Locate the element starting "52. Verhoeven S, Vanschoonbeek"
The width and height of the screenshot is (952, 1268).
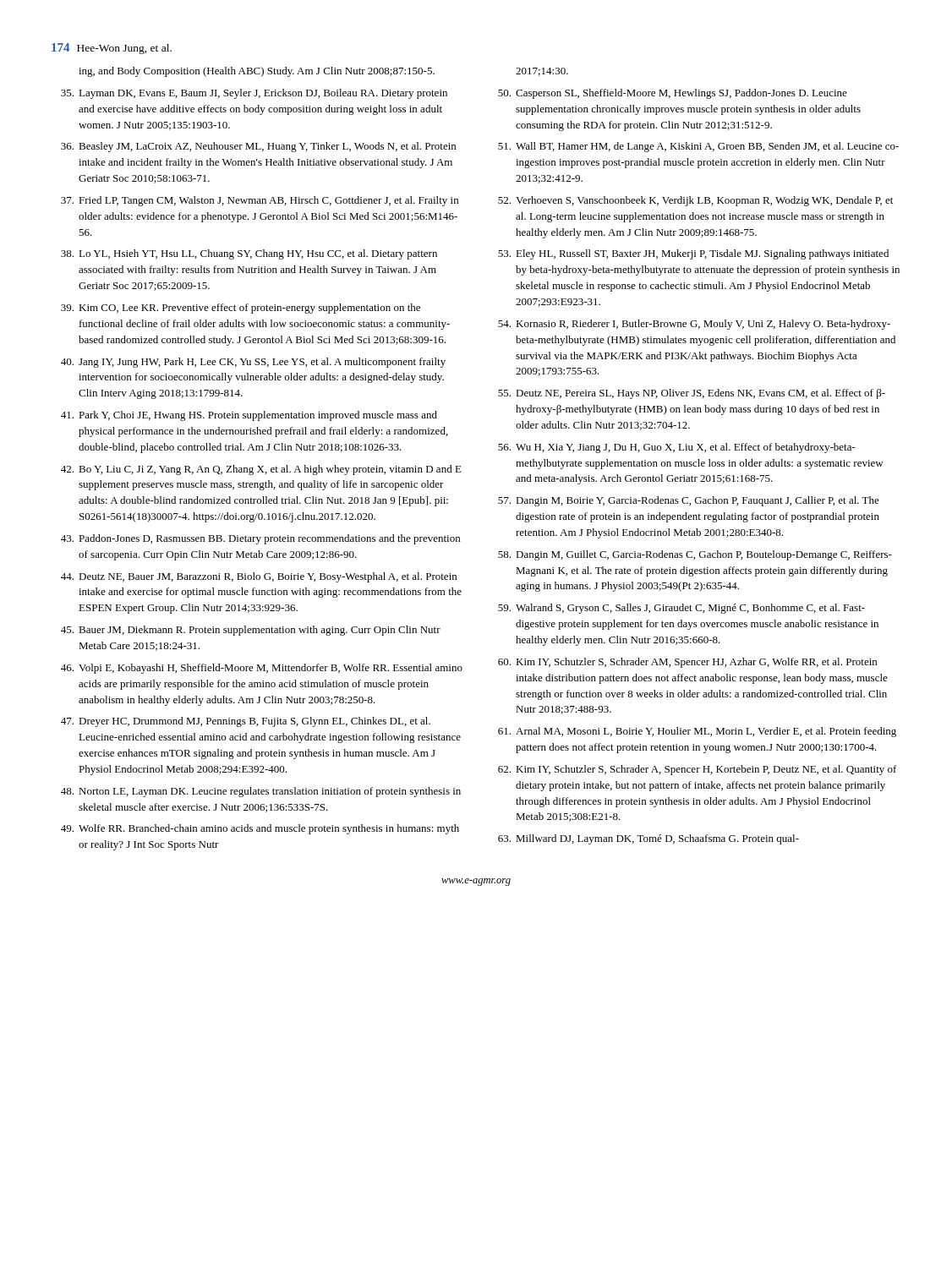pyautogui.click(x=695, y=217)
